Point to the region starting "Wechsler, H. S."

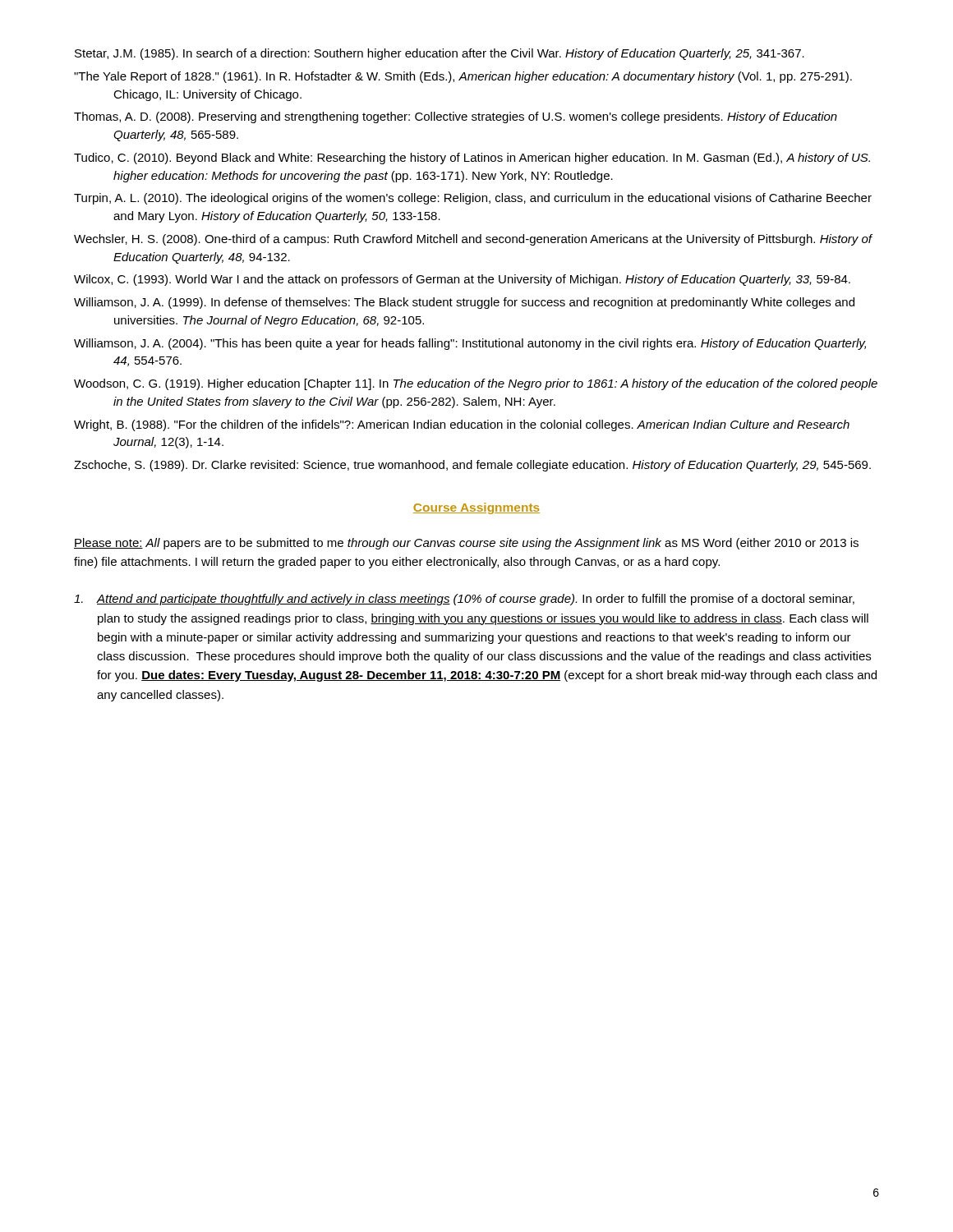pyautogui.click(x=473, y=247)
